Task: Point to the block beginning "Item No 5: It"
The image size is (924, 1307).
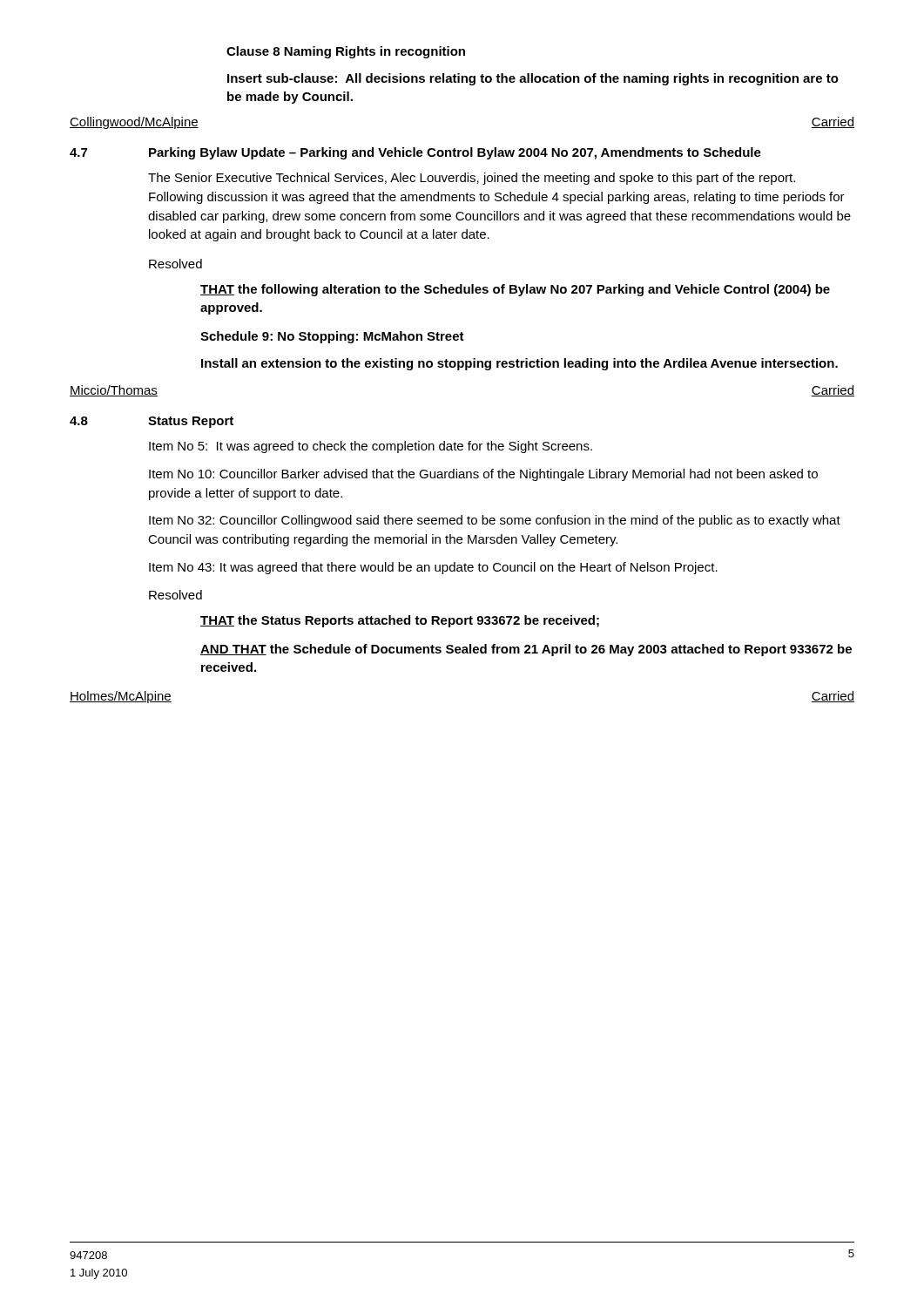Action: (501, 446)
